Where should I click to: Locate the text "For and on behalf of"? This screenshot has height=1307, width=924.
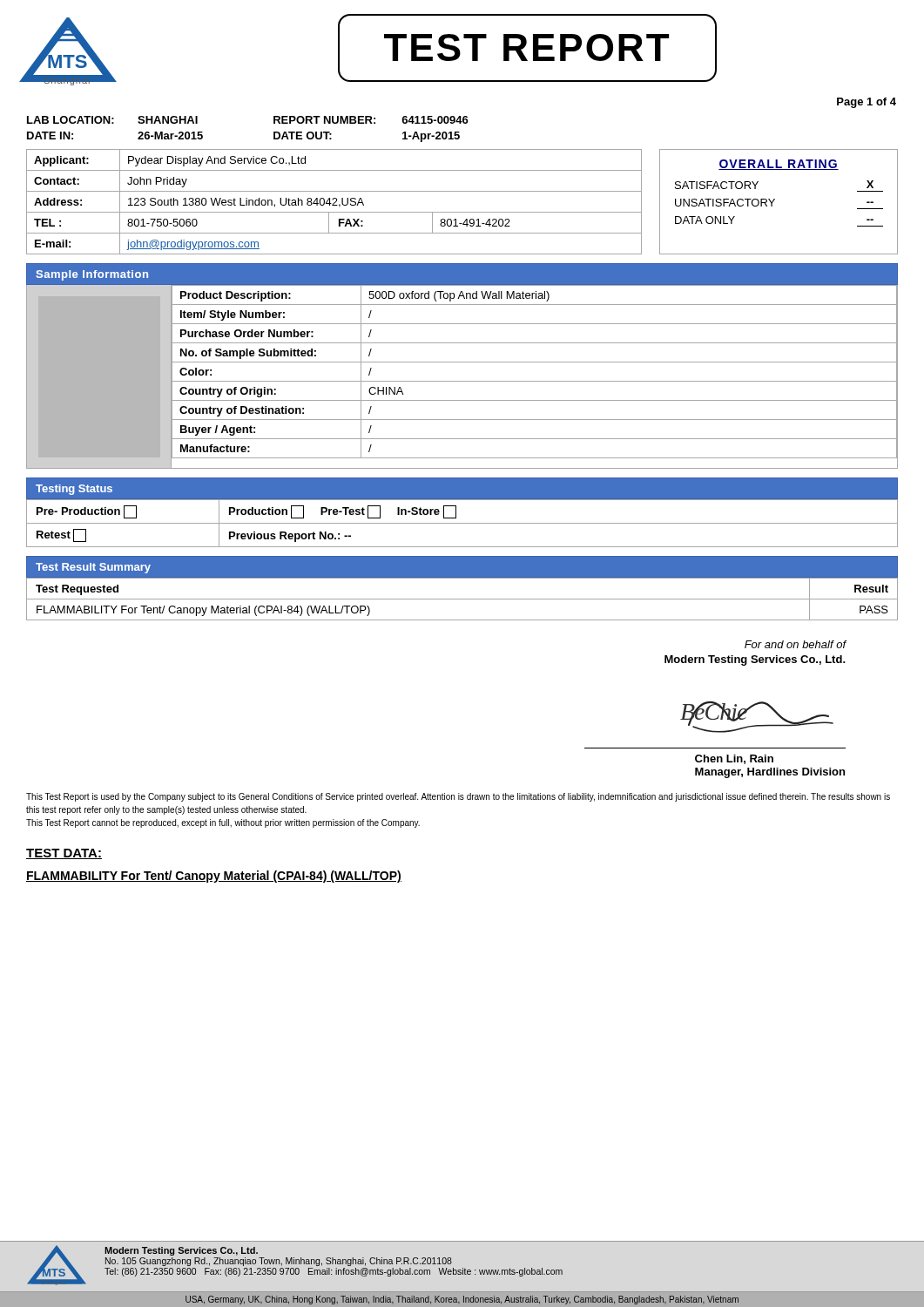tap(795, 644)
